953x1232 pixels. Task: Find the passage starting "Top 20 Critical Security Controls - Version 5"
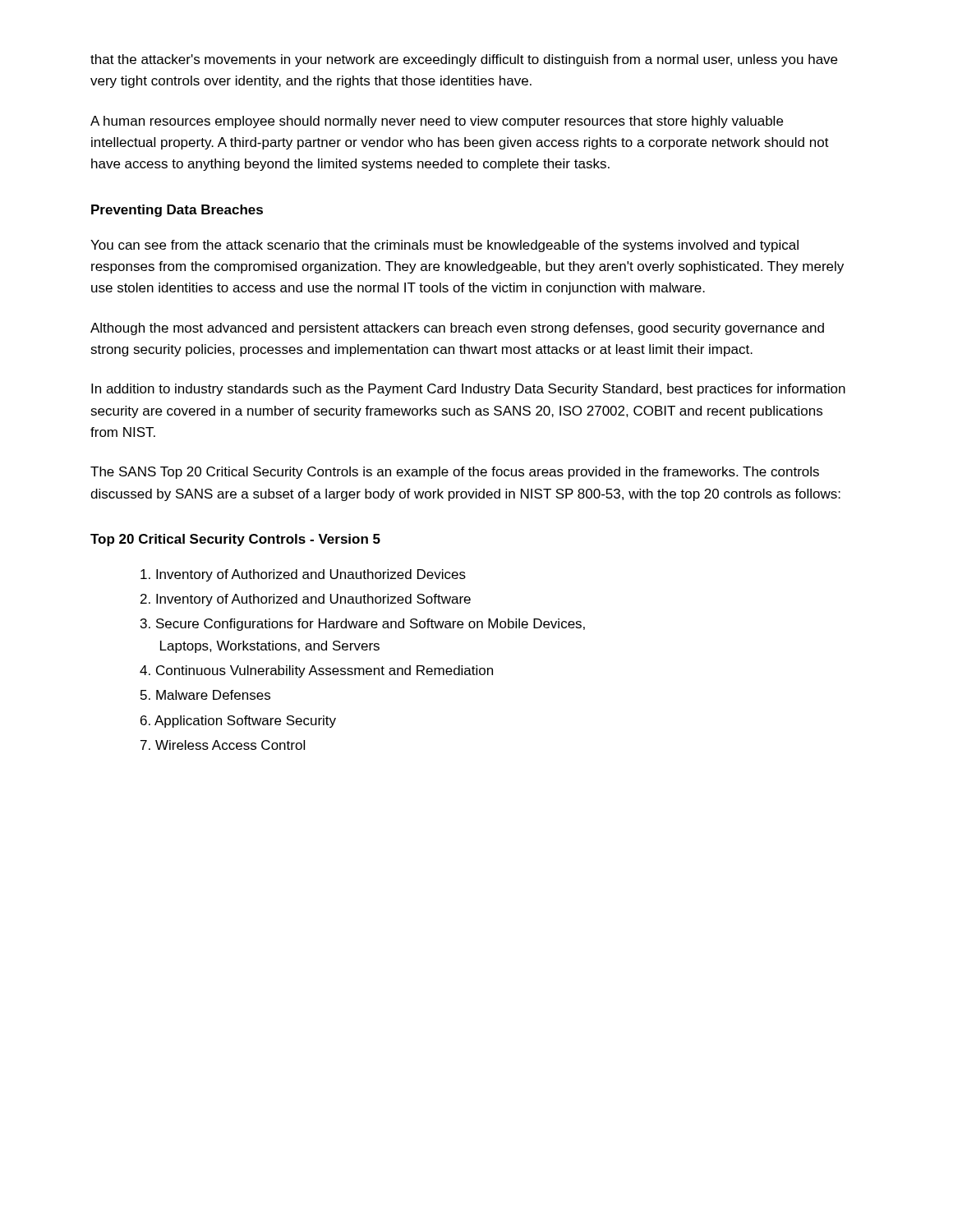[x=235, y=539]
